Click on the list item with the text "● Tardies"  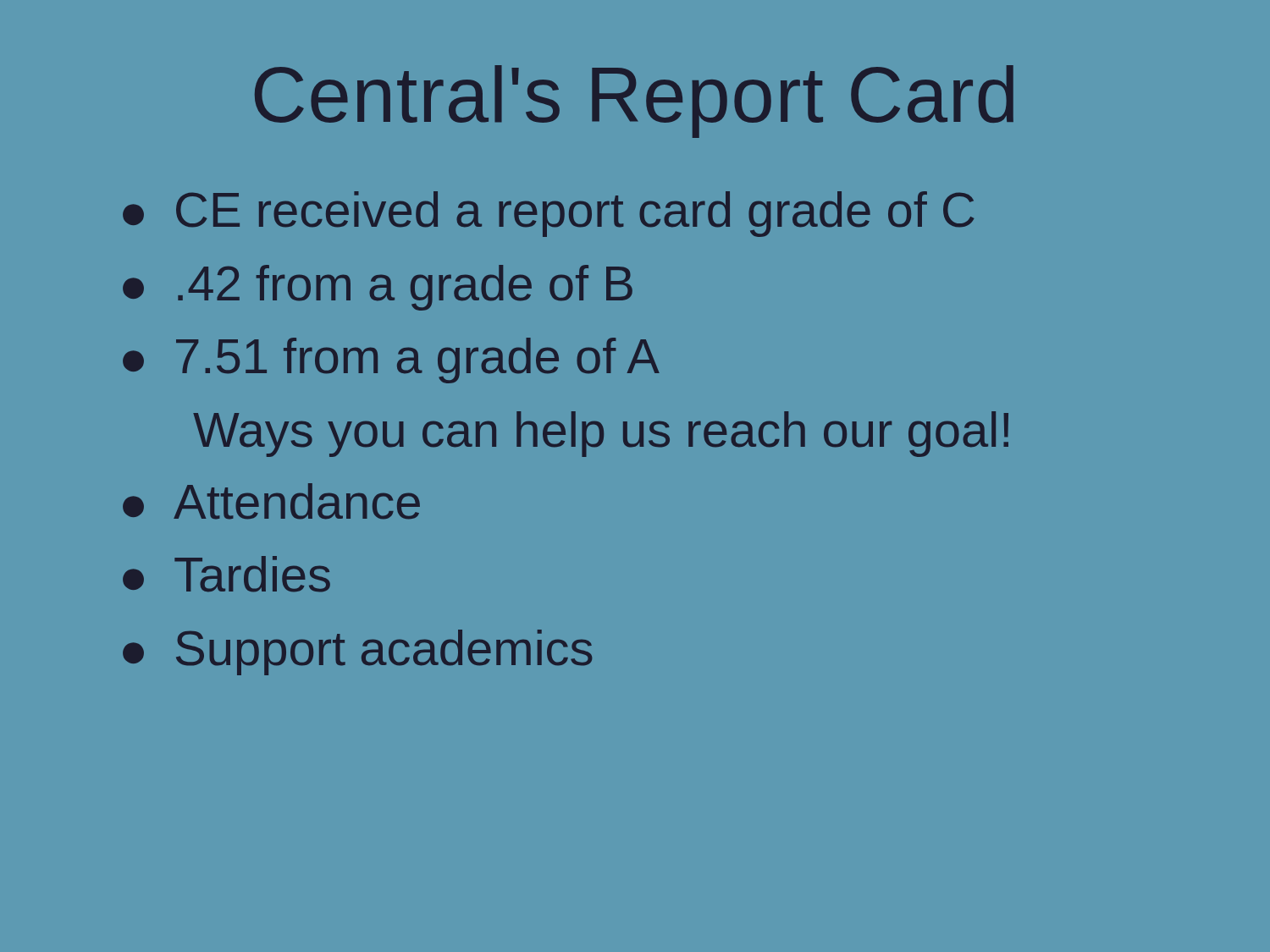(225, 576)
